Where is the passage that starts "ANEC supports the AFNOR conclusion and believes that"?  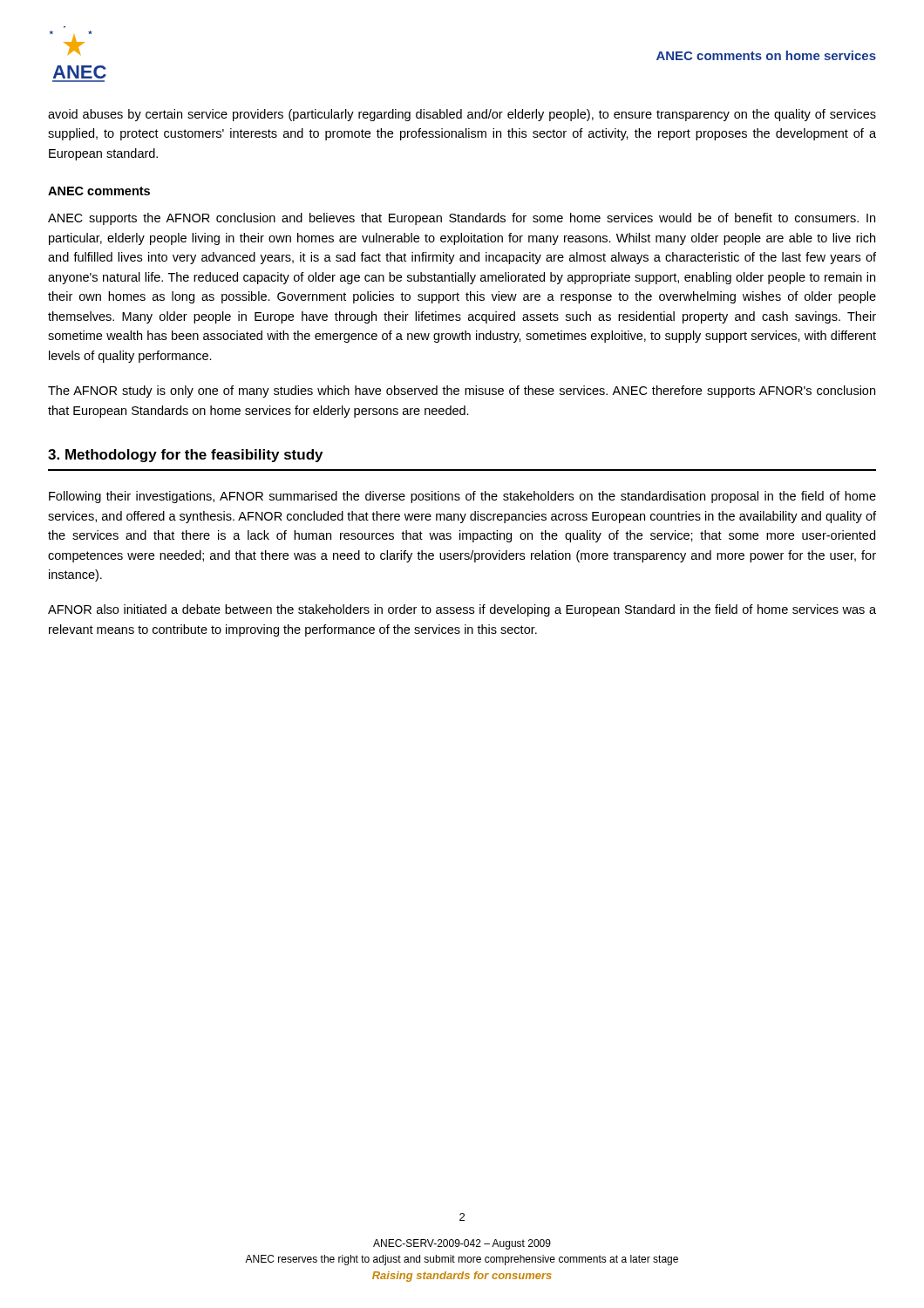point(462,287)
